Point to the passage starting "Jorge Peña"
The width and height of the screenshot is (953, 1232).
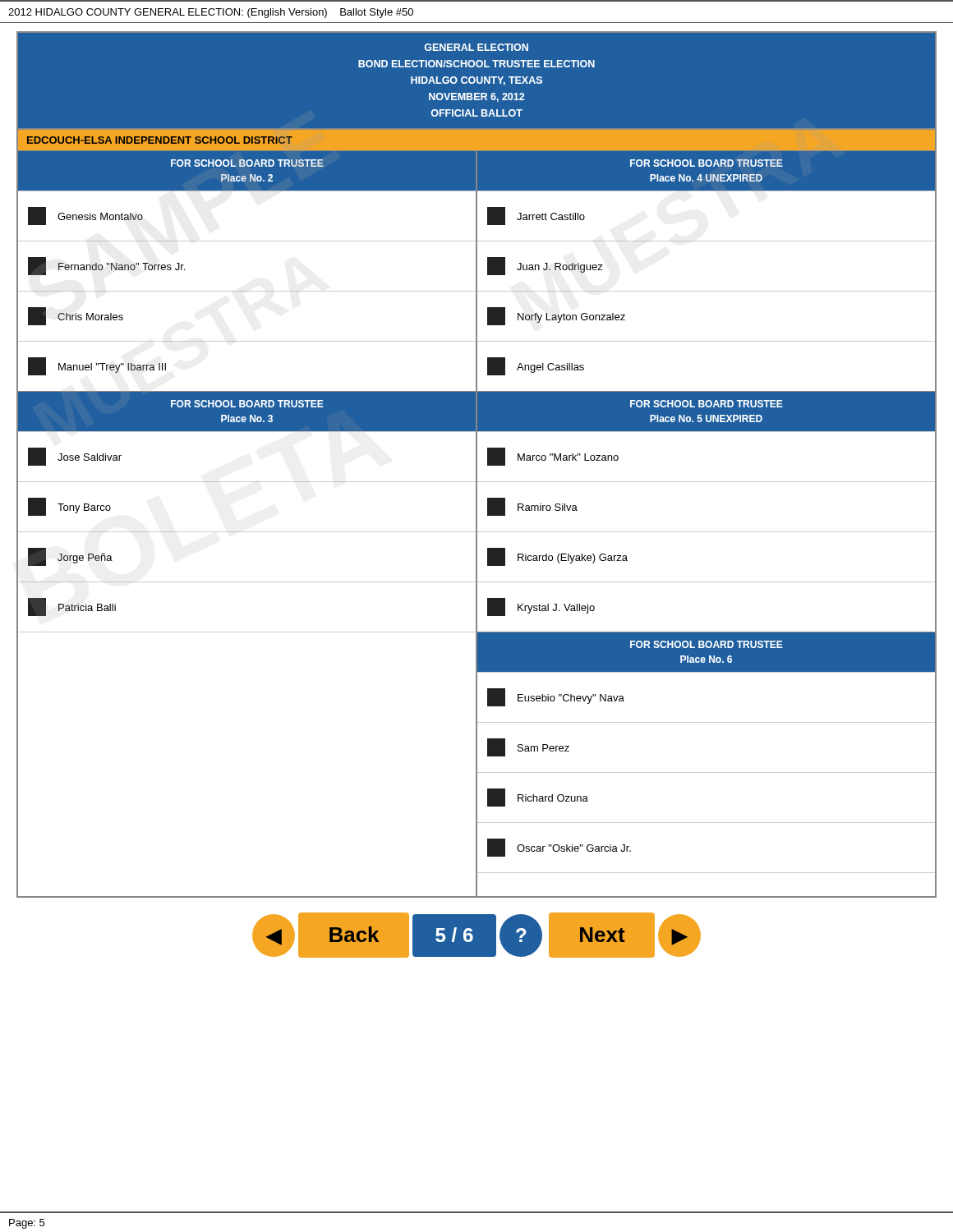pyautogui.click(x=70, y=557)
